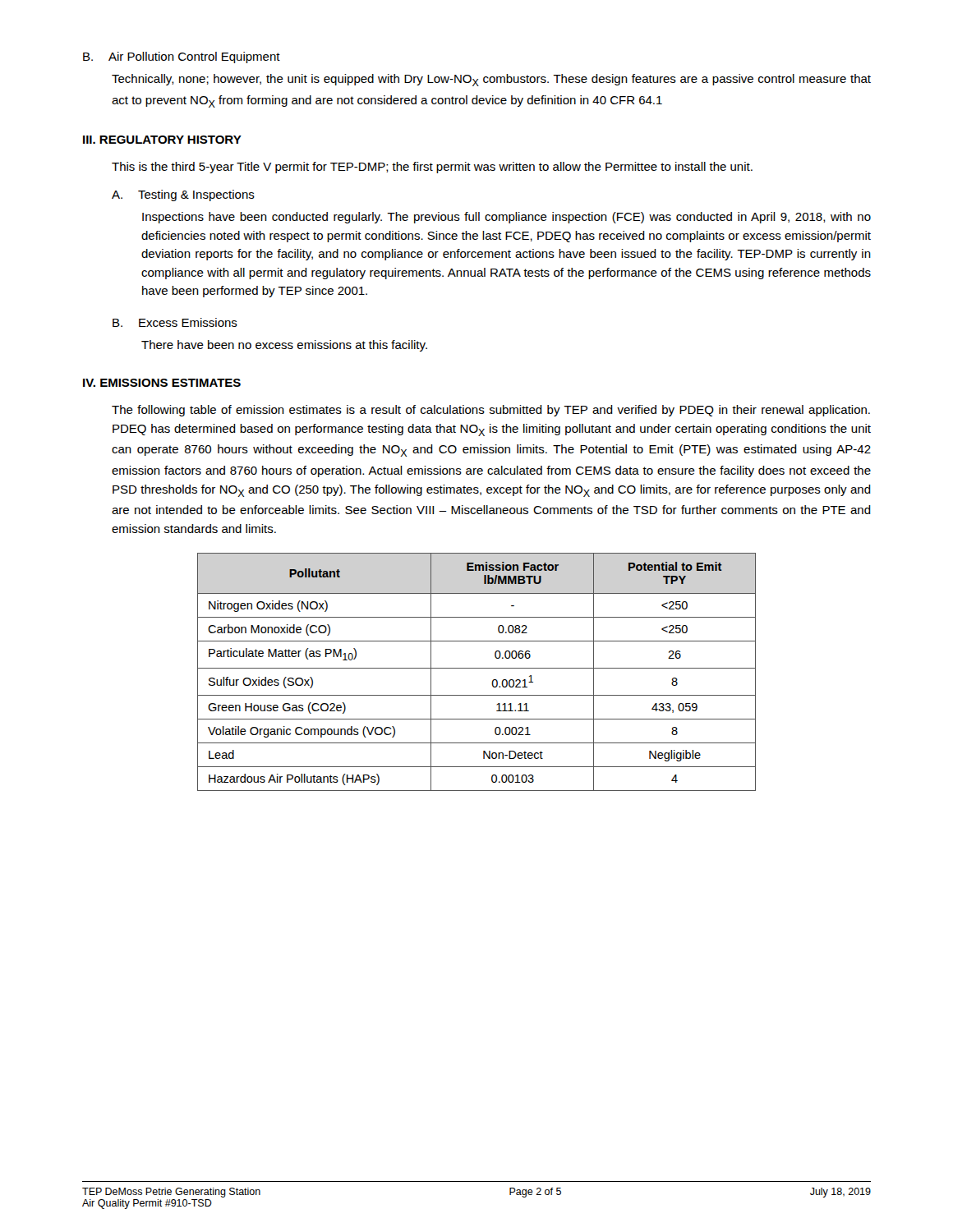
Task: Find the block on this page that starts "There have been no excess emissions"
Action: [x=284, y=346]
